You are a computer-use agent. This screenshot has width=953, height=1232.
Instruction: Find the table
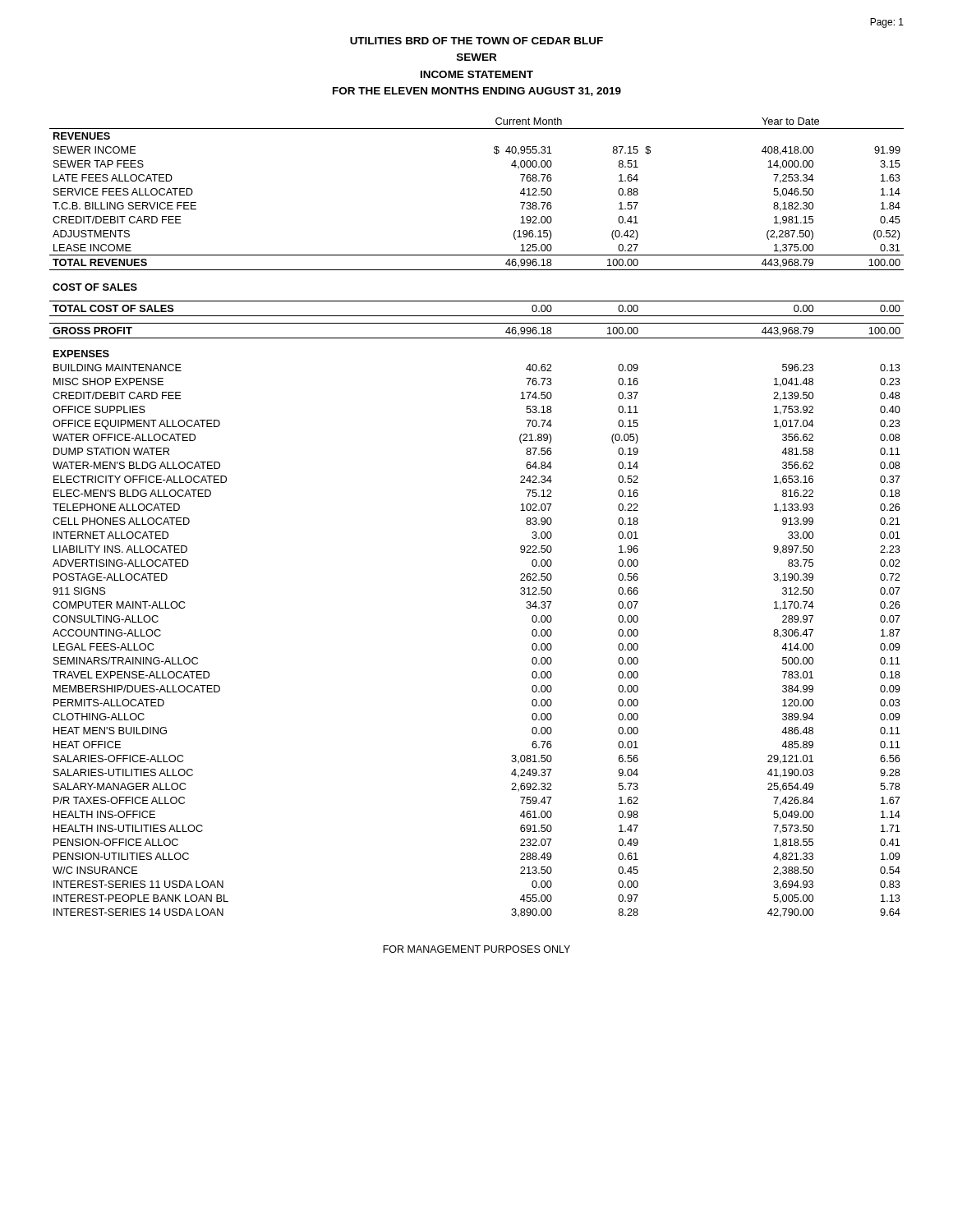point(476,517)
